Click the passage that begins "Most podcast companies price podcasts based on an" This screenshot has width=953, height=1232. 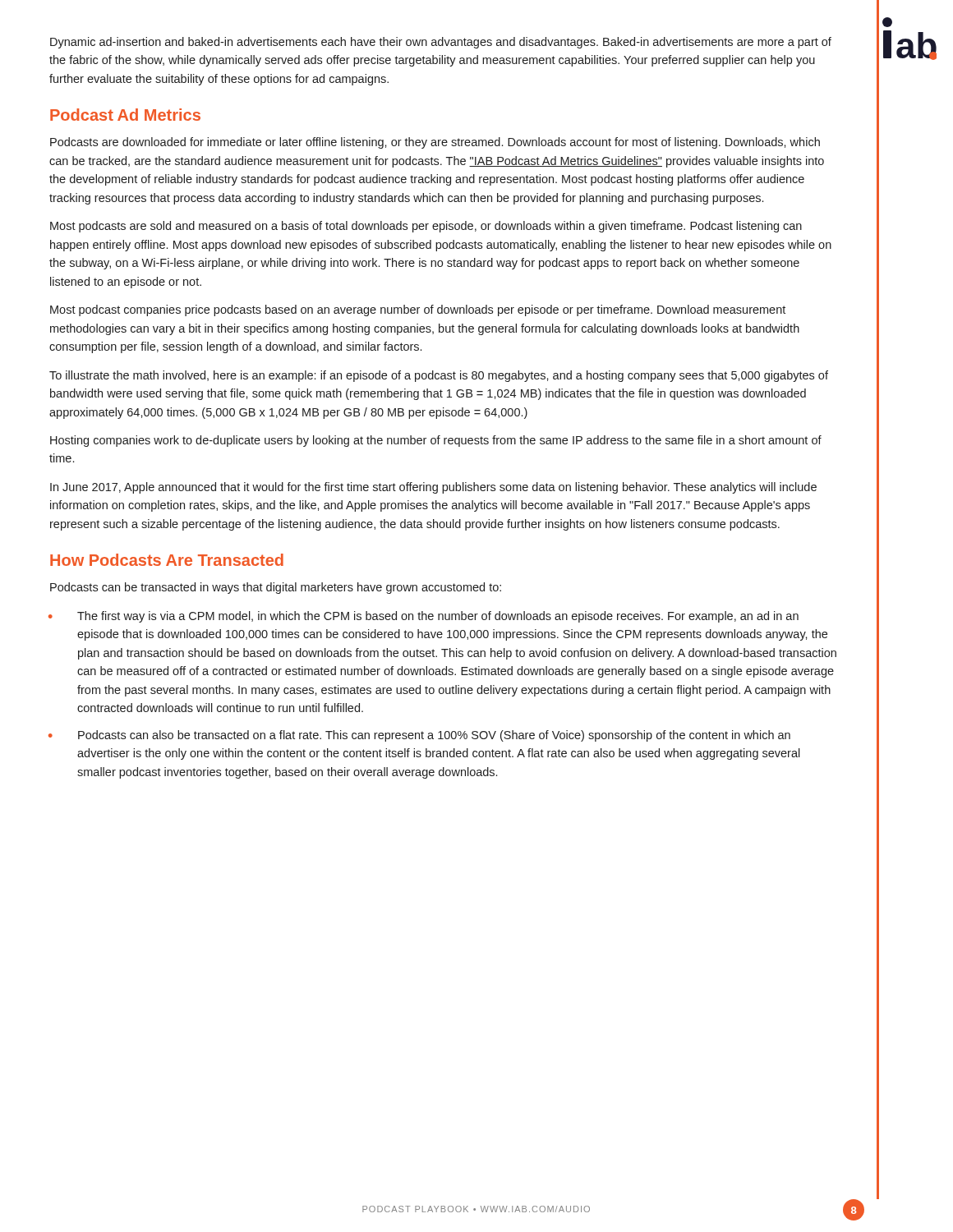coord(424,328)
